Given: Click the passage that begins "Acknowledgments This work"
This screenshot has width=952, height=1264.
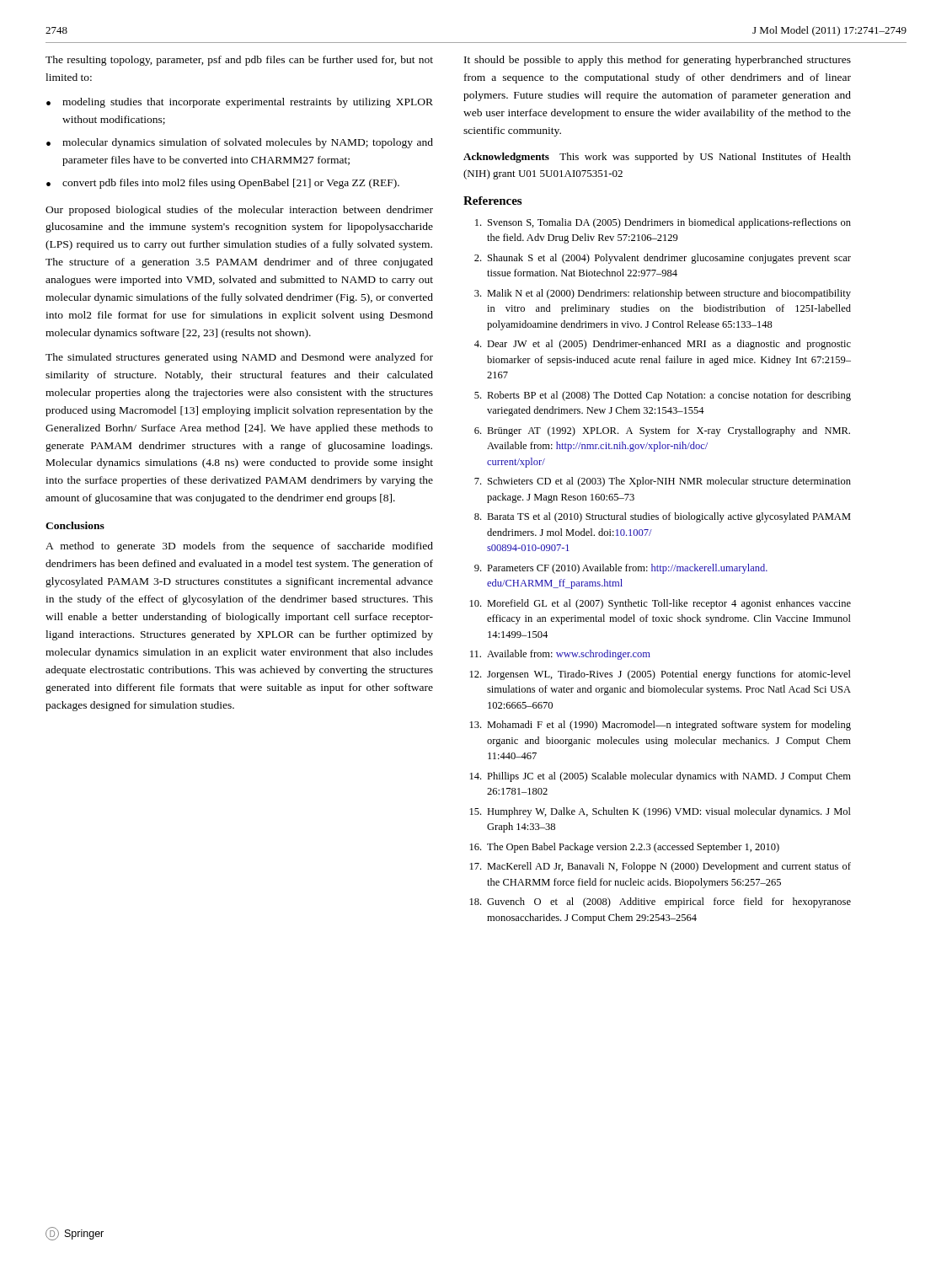Looking at the screenshot, I should 657,165.
